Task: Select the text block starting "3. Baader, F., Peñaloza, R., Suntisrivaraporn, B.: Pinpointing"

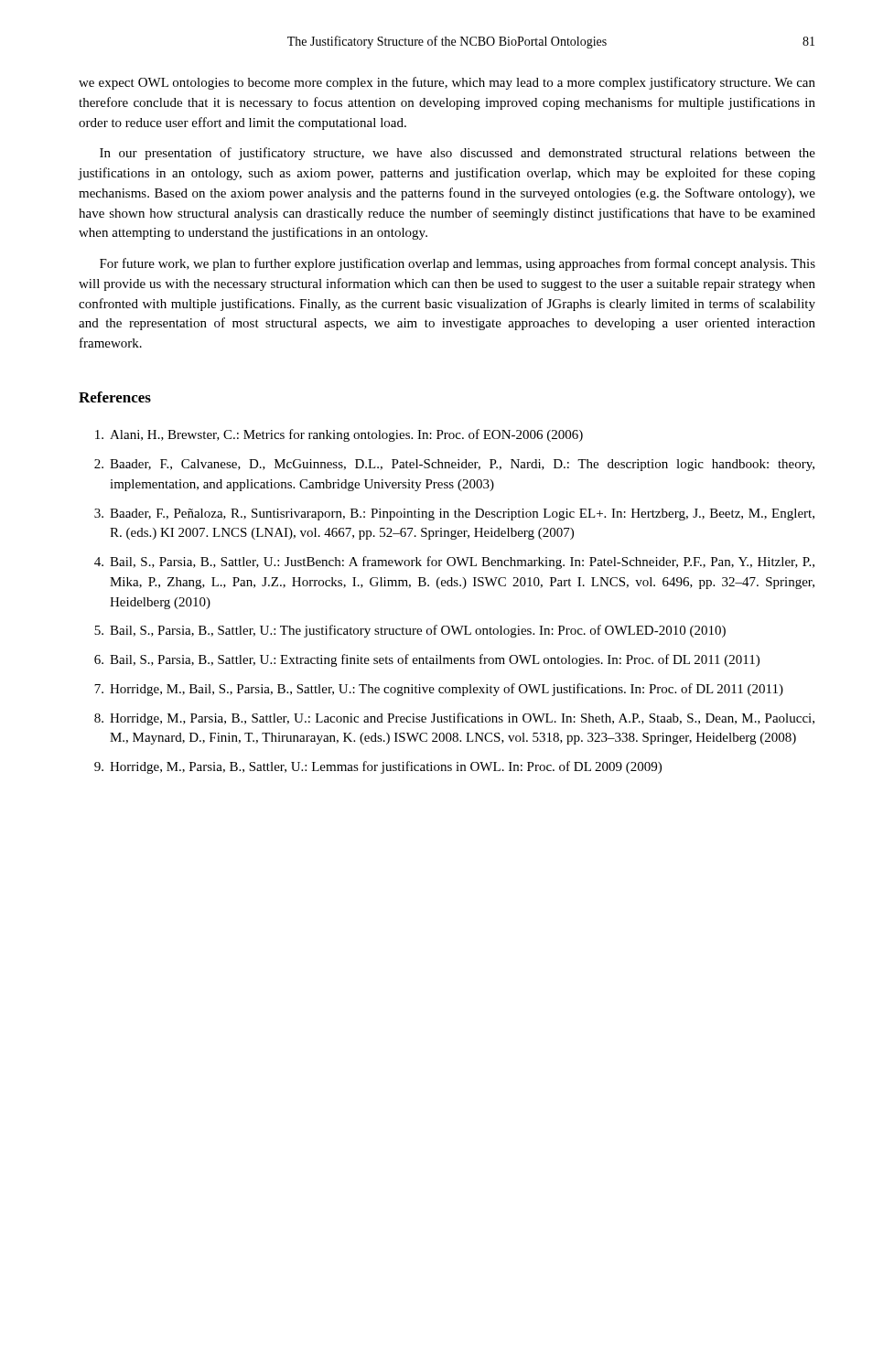Action: click(x=447, y=524)
